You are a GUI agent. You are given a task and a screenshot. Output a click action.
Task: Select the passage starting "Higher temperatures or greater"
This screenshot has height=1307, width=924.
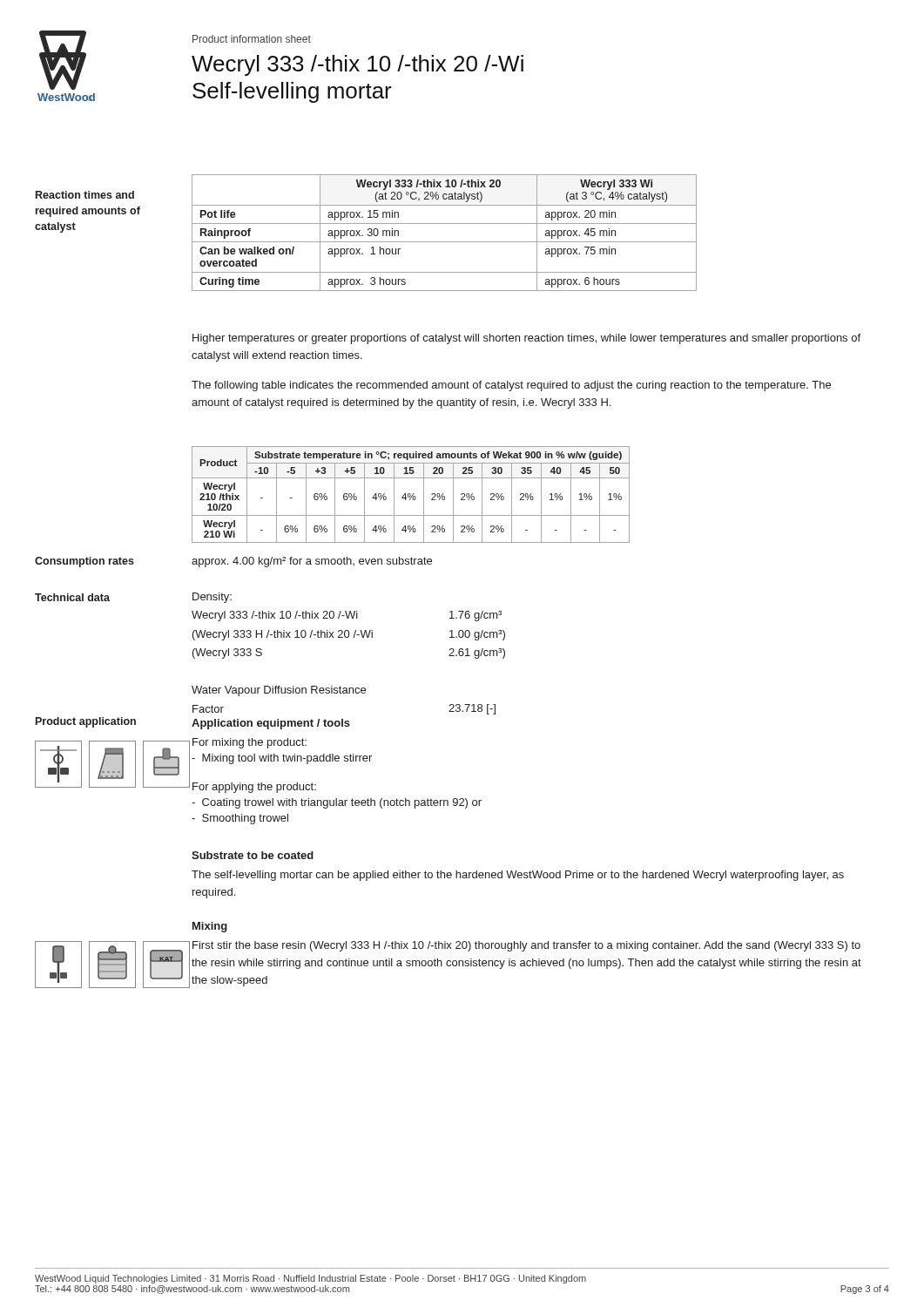click(x=526, y=346)
